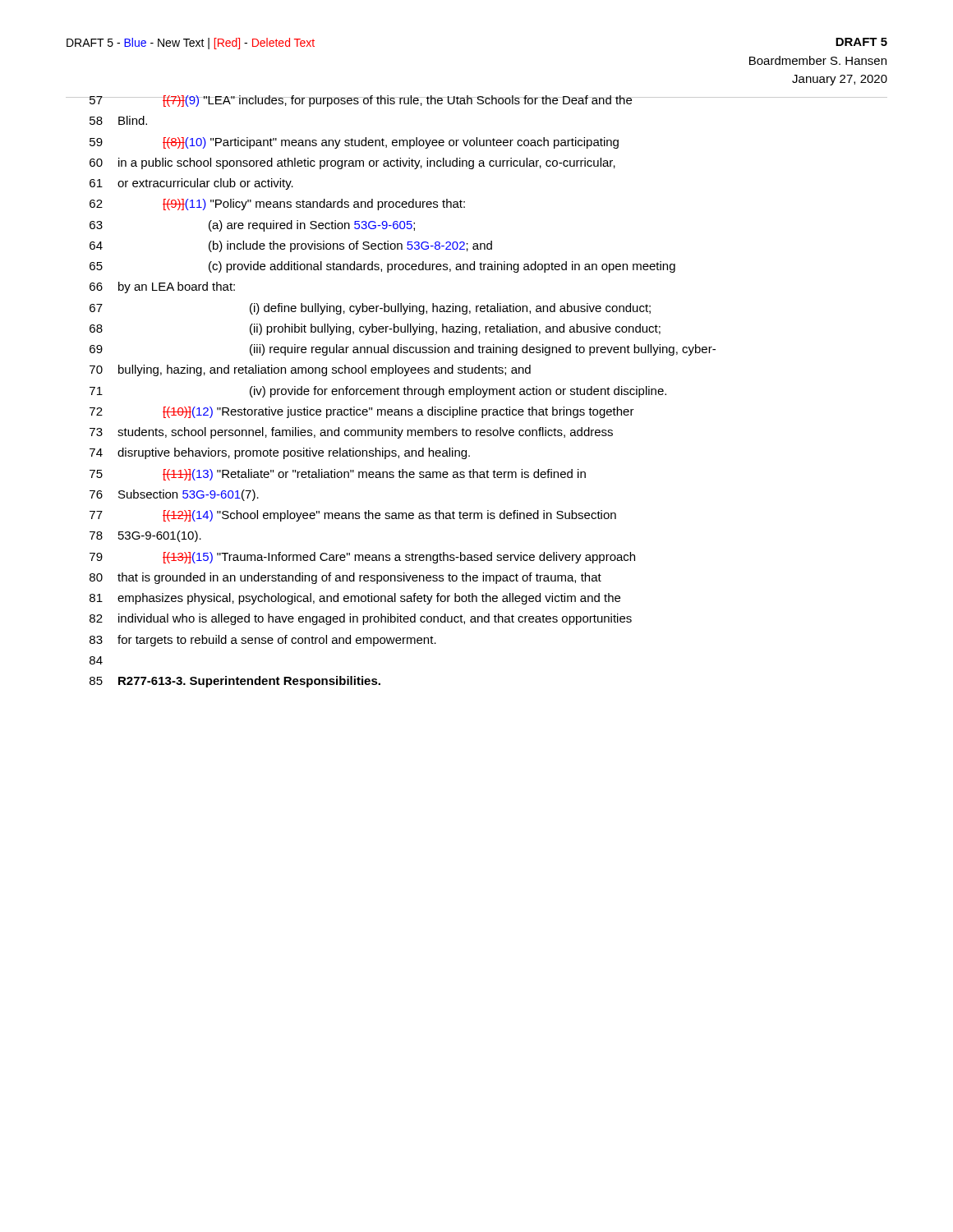
Task: Find the text starting "64 (b) include the provisions of Section 53G-8-202;"
Action: click(x=476, y=245)
